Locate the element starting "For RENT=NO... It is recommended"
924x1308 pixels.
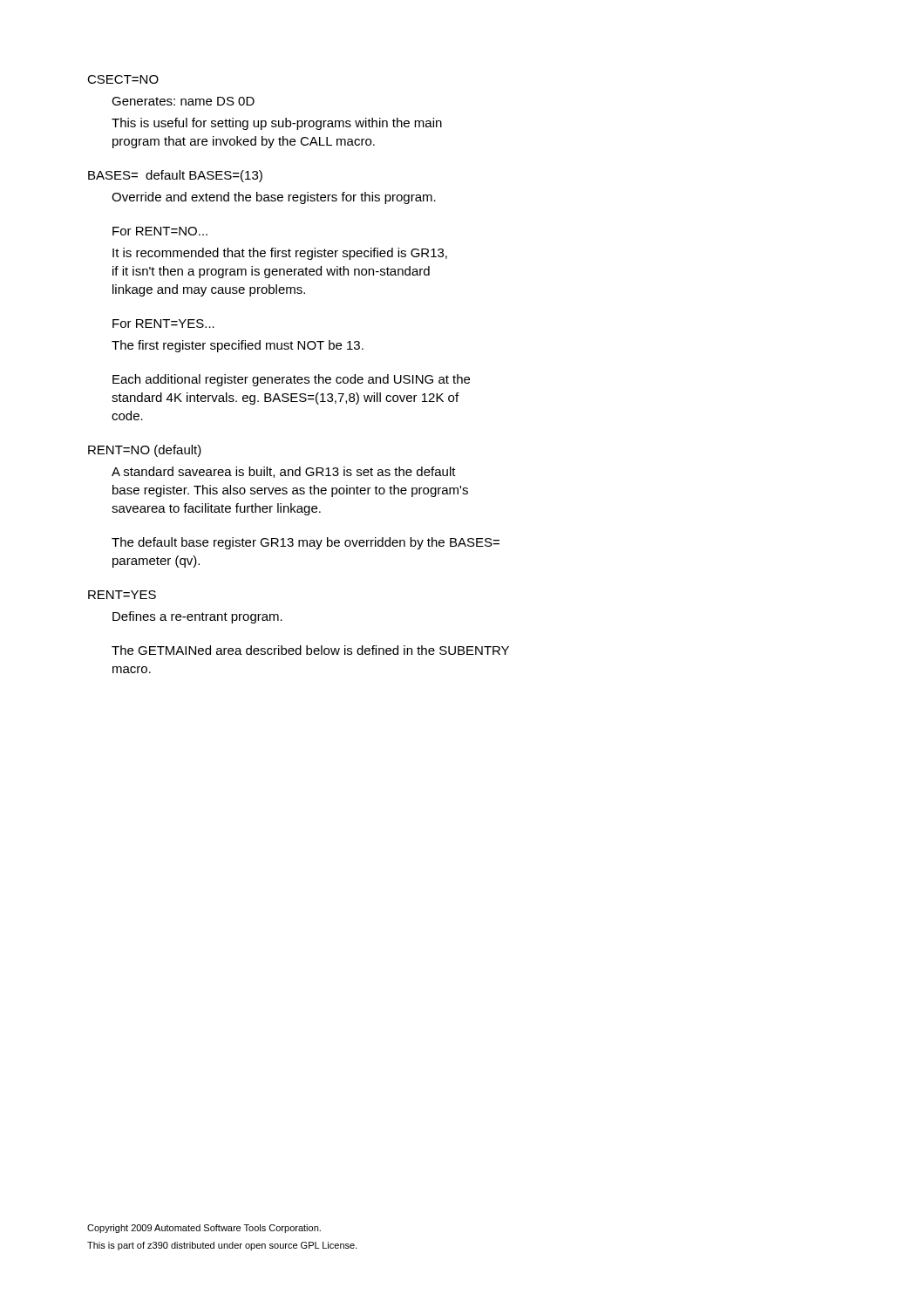[439, 260]
